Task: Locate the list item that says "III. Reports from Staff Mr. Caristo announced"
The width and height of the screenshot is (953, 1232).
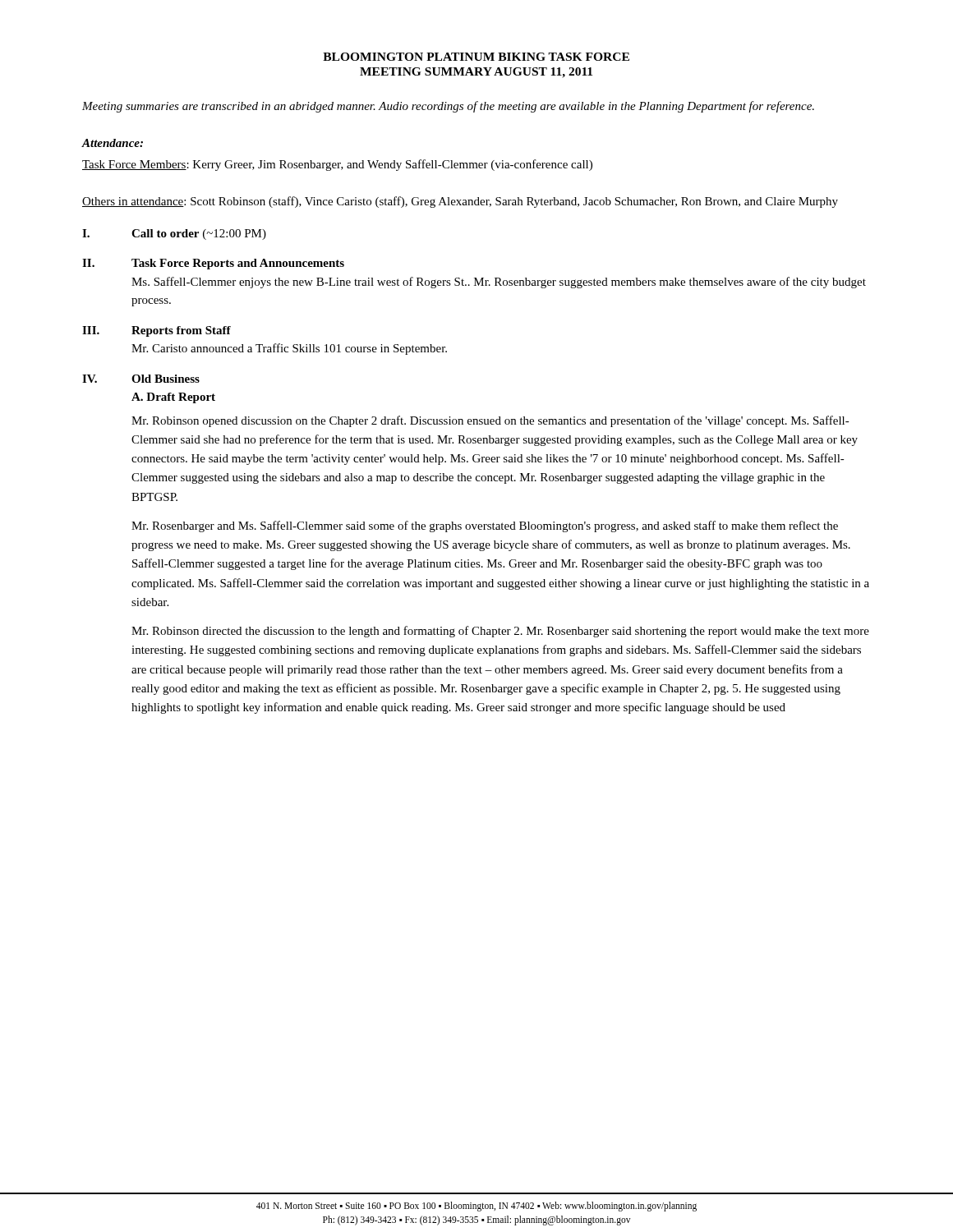Action: (157, 331)
